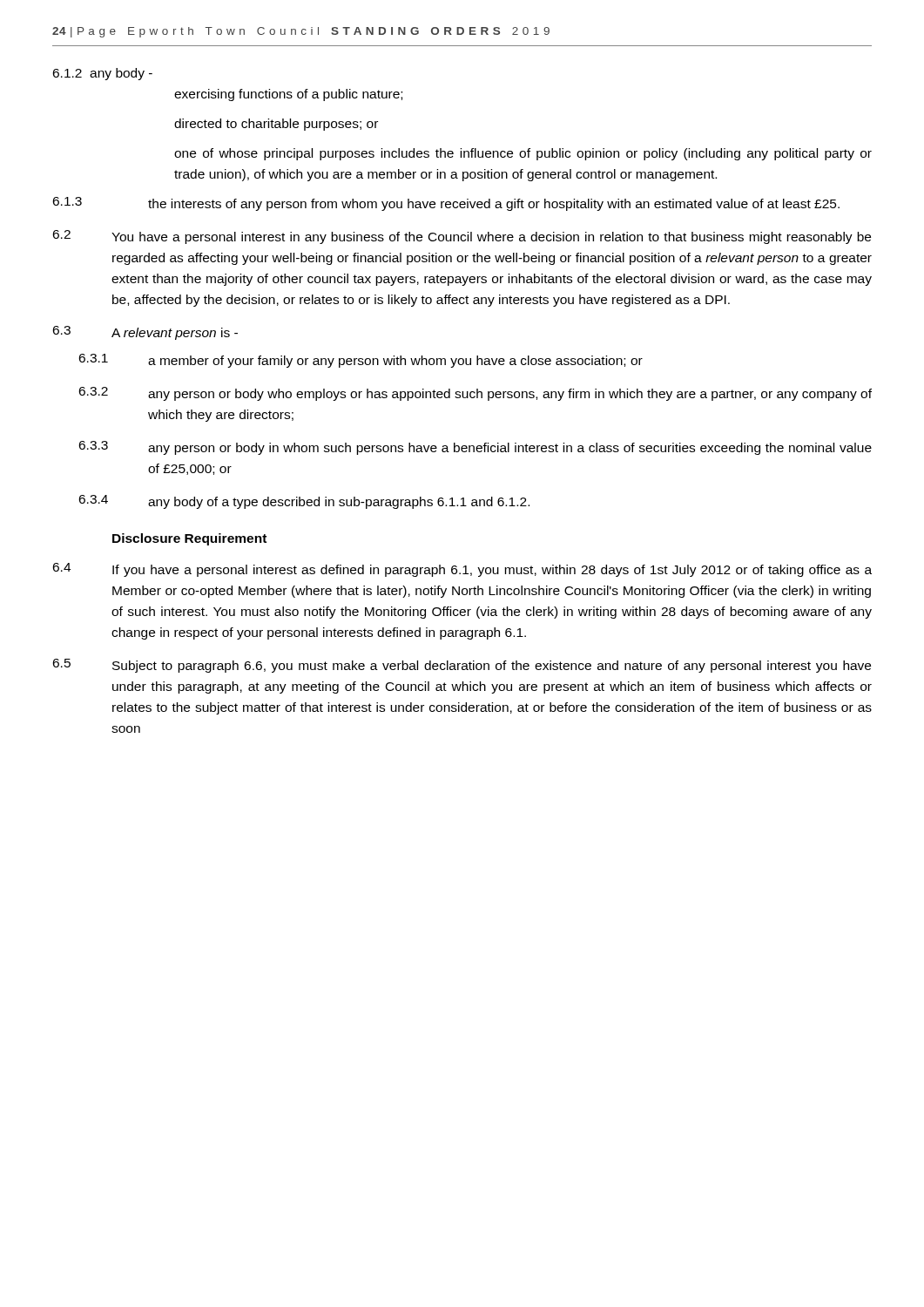Click on the section header that says "Disclosure Requirement"
This screenshot has height=1307, width=924.
(x=189, y=539)
